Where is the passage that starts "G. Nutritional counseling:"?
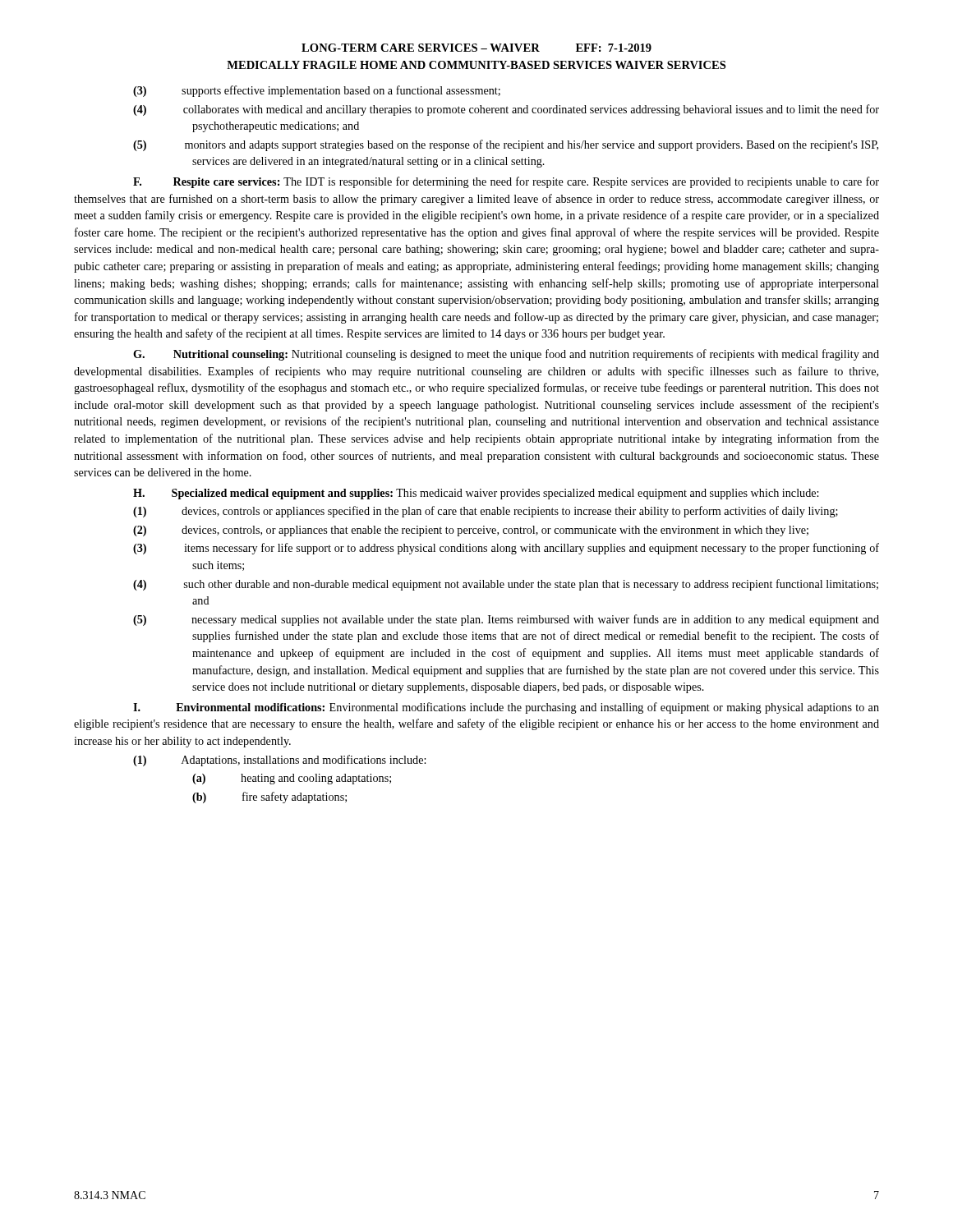 pos(476,413)
